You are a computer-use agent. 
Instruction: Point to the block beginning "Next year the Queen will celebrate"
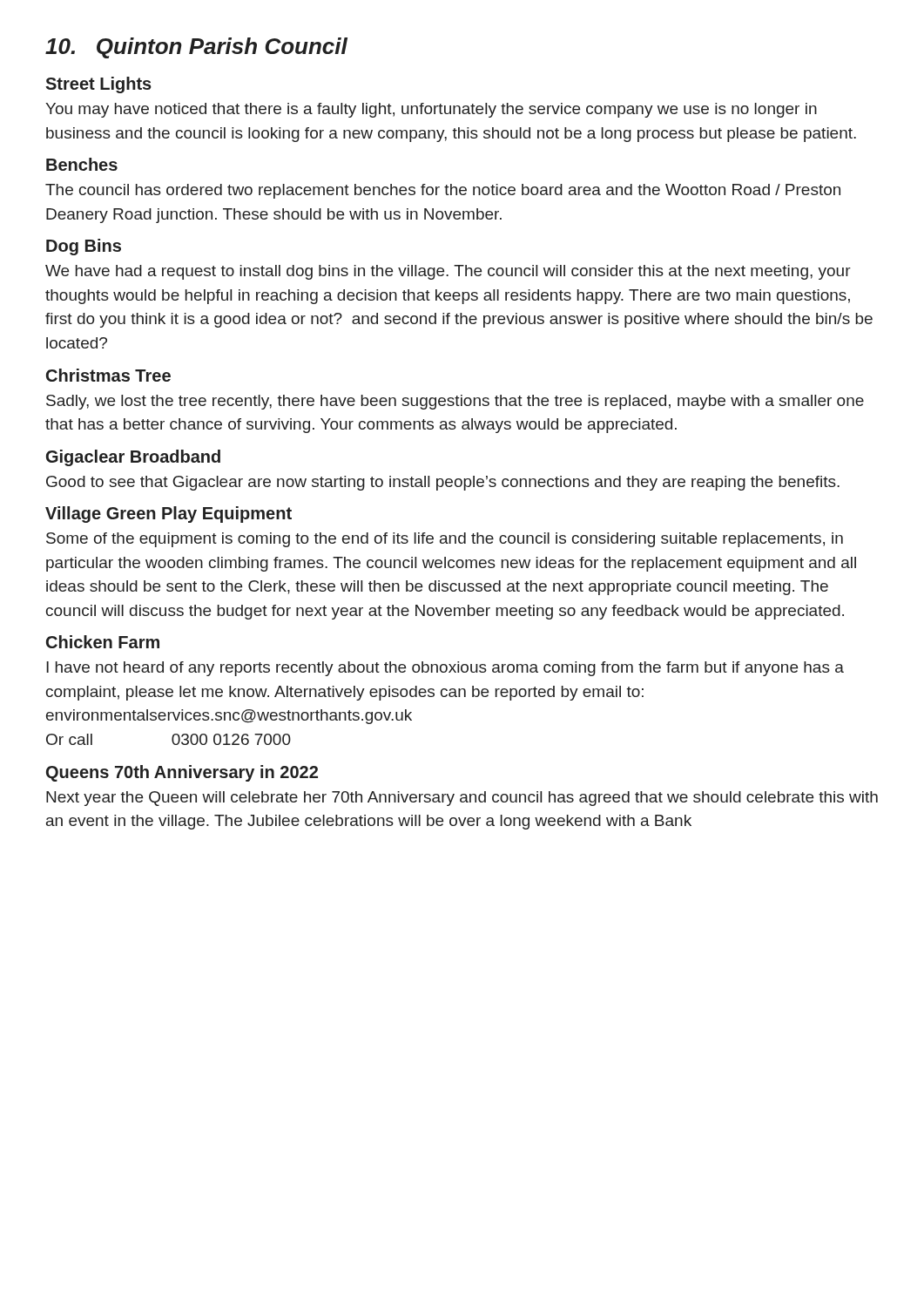click(x=462, y=809)
